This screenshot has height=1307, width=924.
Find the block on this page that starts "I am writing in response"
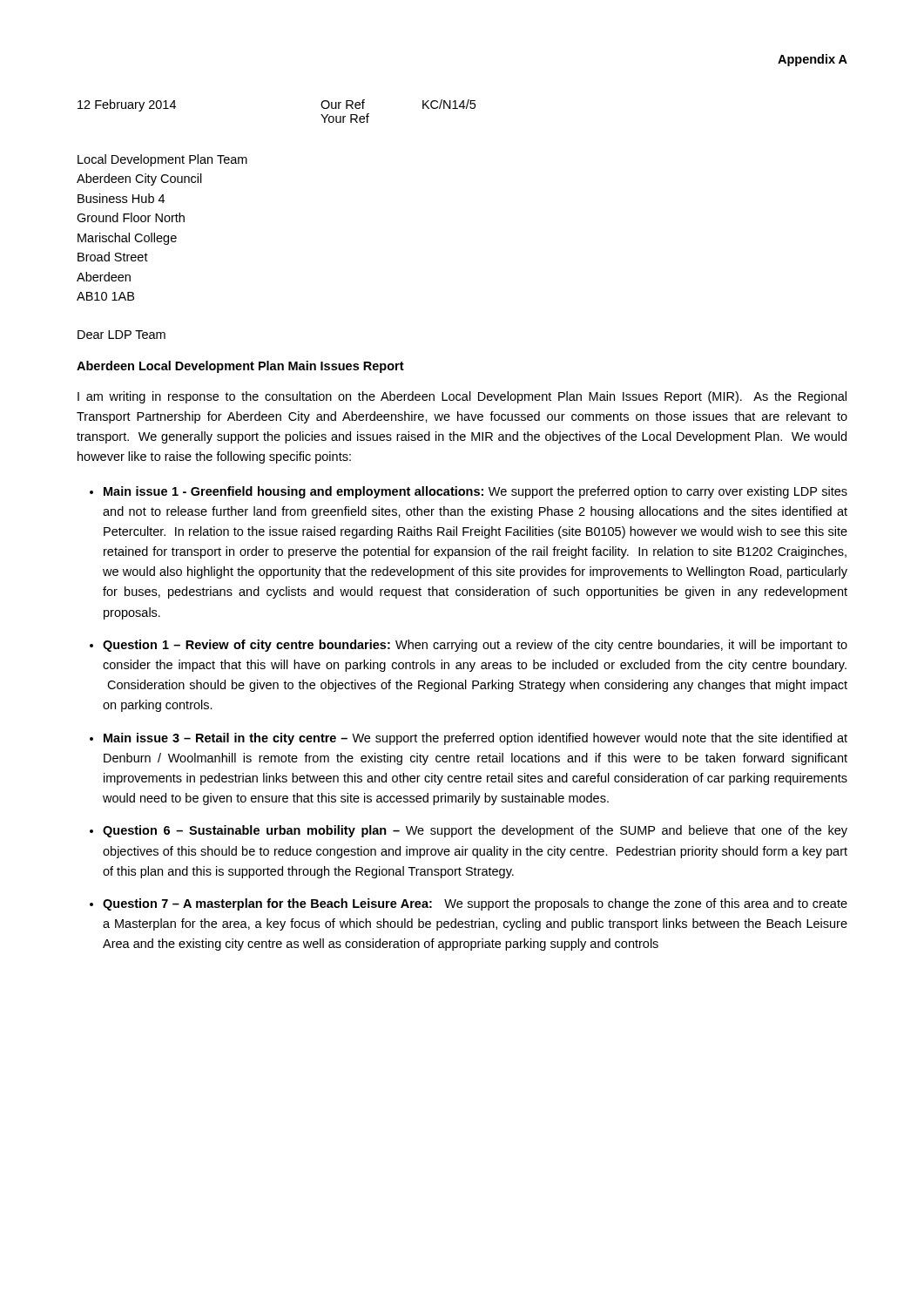pos(462,427)
